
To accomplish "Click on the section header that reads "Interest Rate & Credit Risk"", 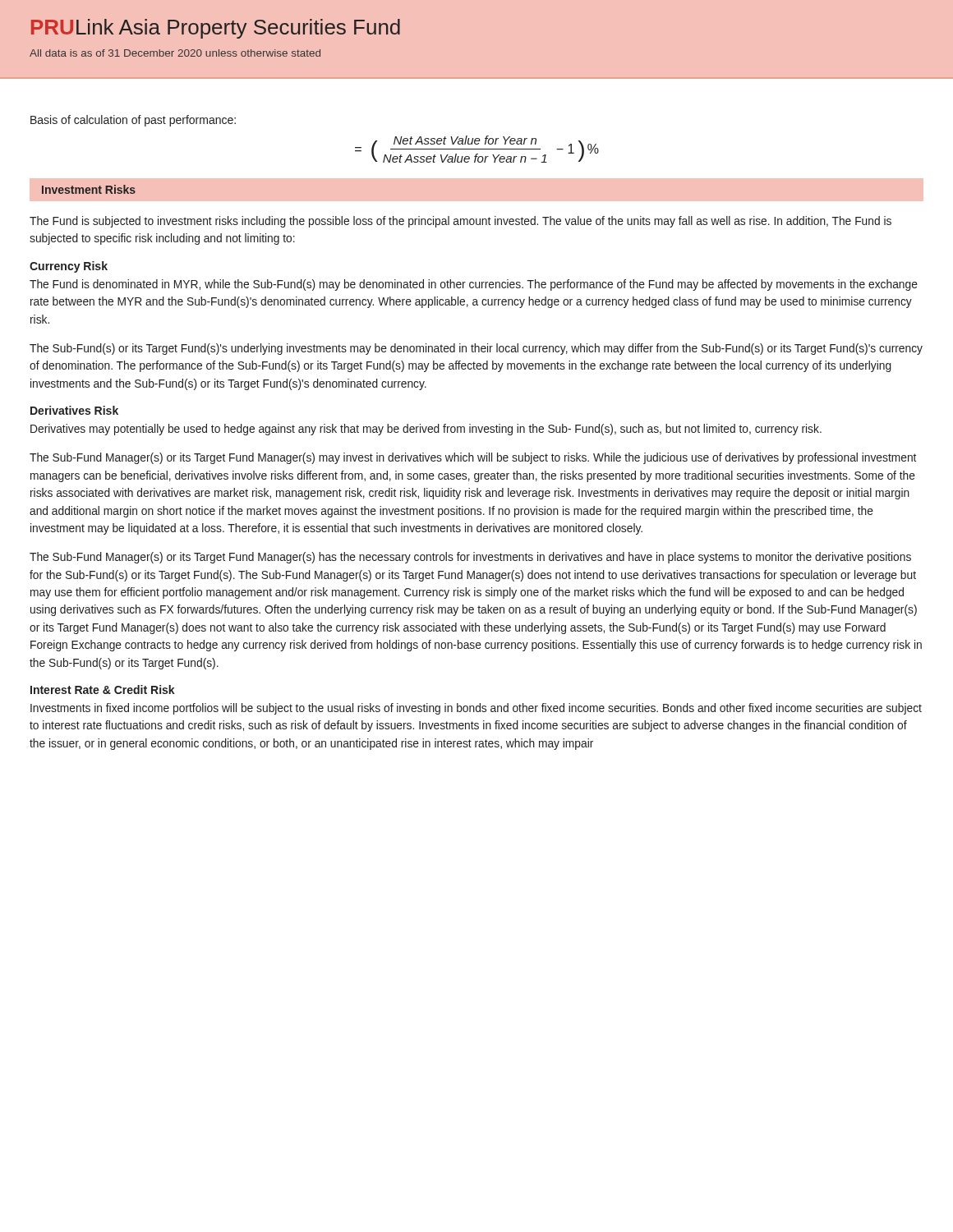I will click(x=102, y=690).
